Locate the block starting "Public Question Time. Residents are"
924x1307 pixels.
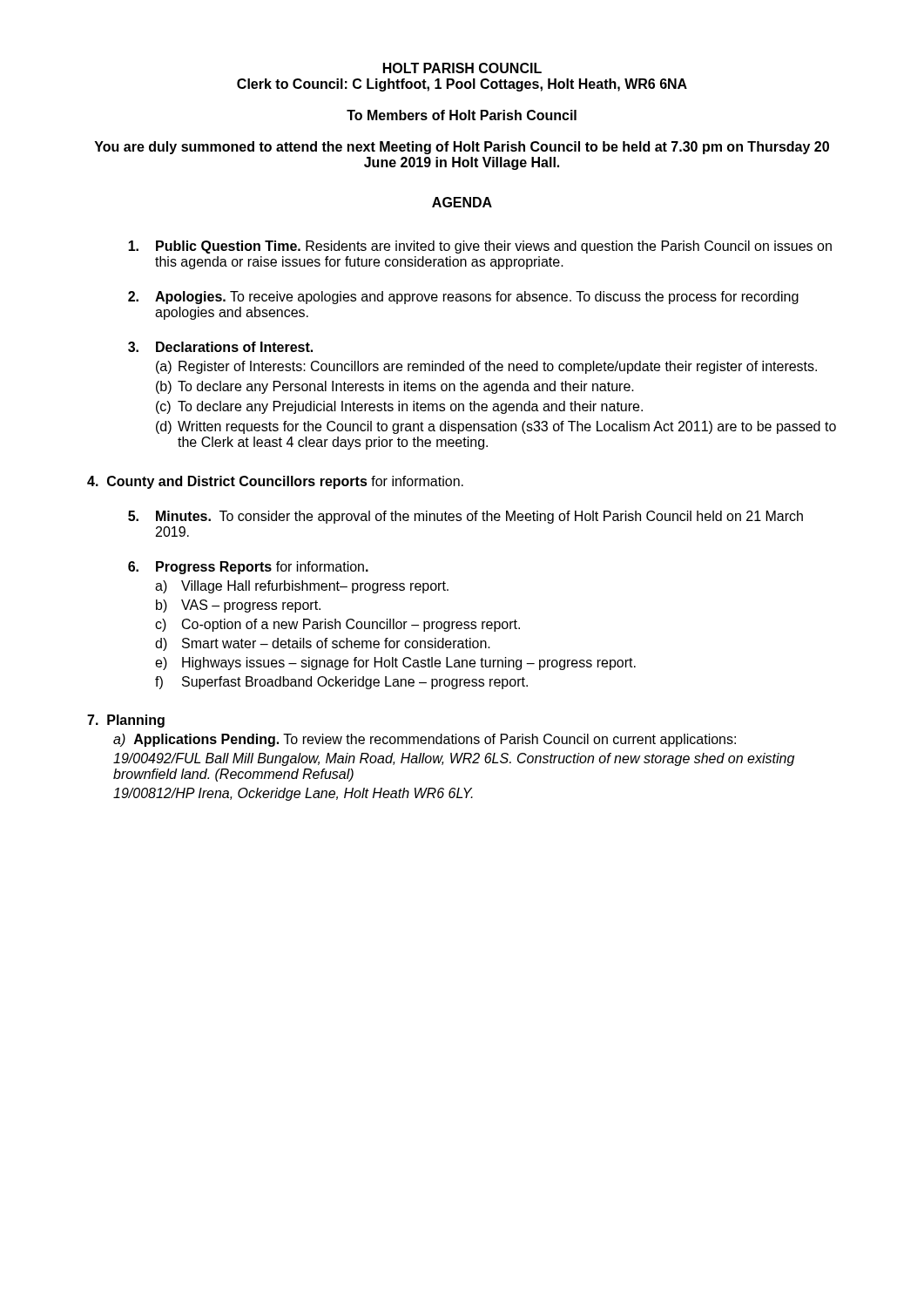(x=462, y=254)
